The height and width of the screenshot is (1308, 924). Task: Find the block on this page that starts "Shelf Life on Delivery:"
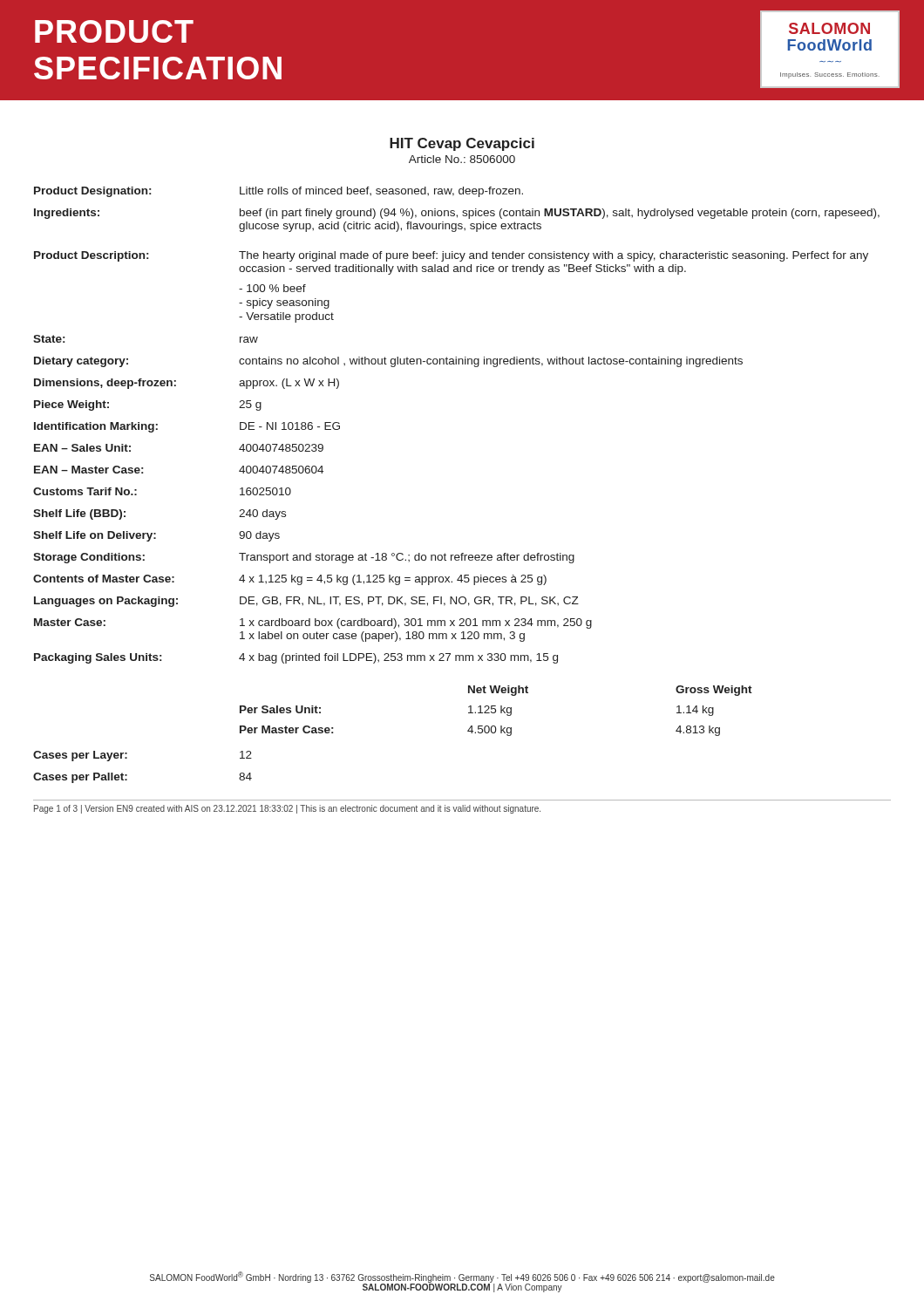tap(156, 536)
